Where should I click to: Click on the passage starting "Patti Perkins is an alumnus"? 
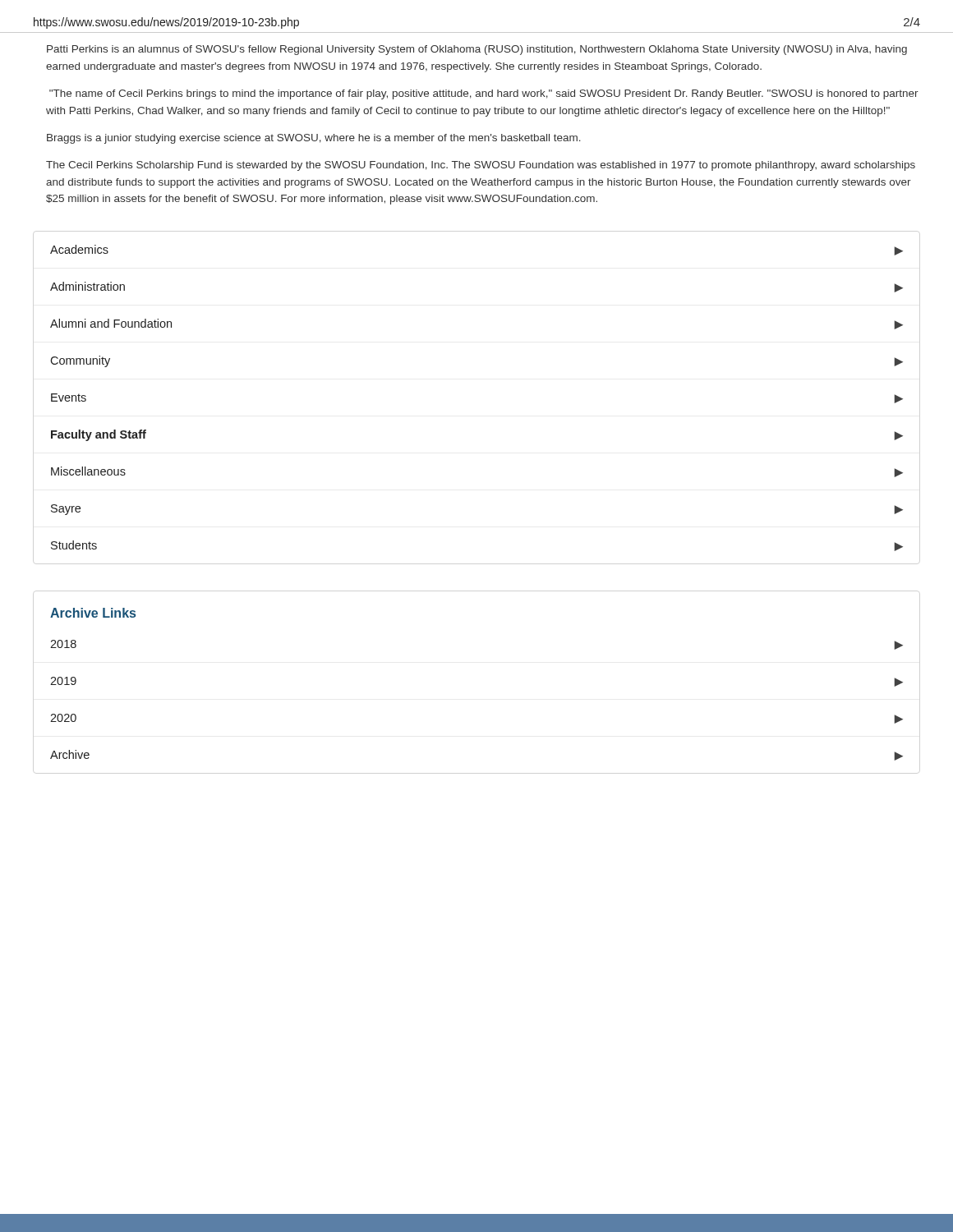(x=477, y=57)
